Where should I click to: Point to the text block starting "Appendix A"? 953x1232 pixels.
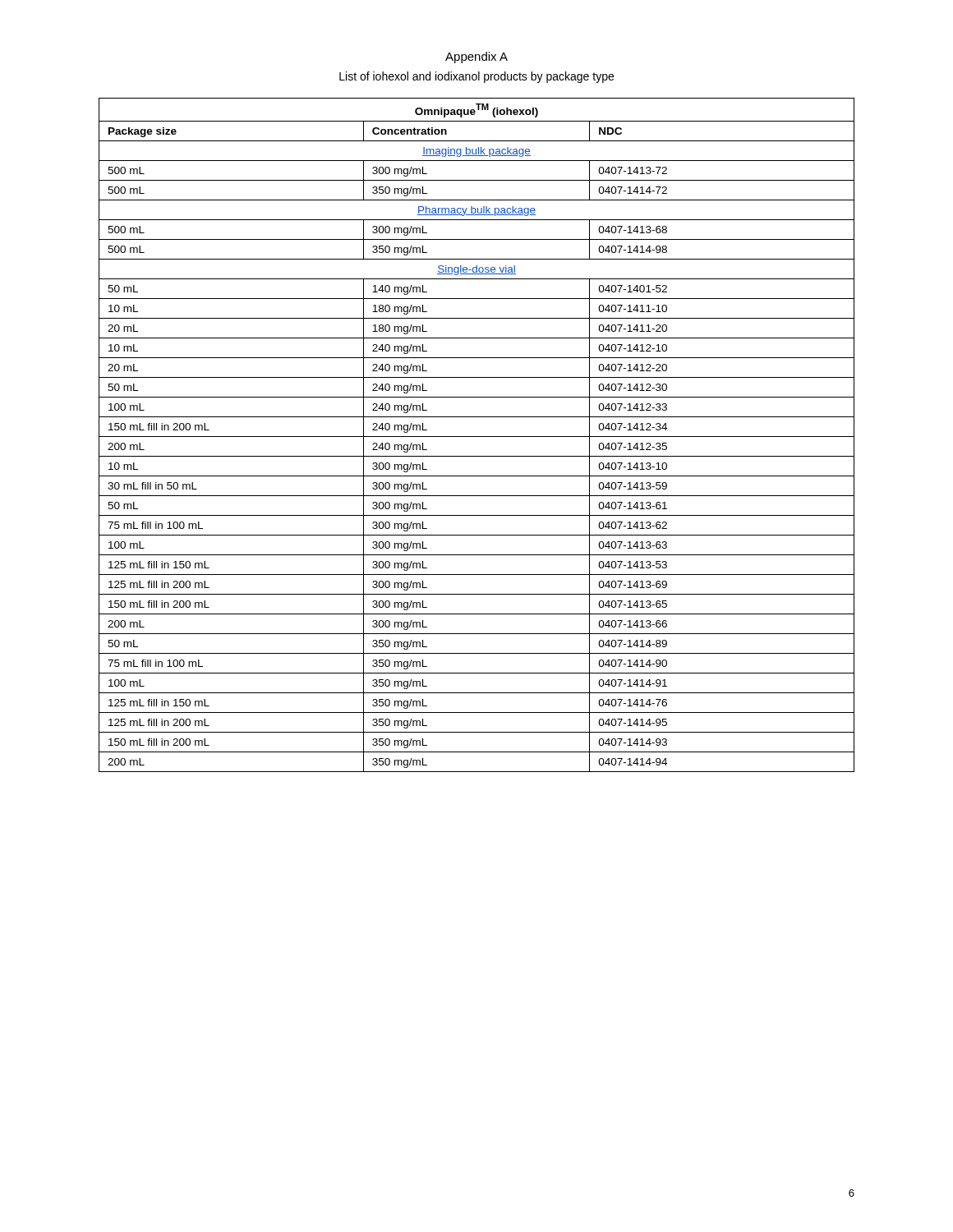(476, 56)
